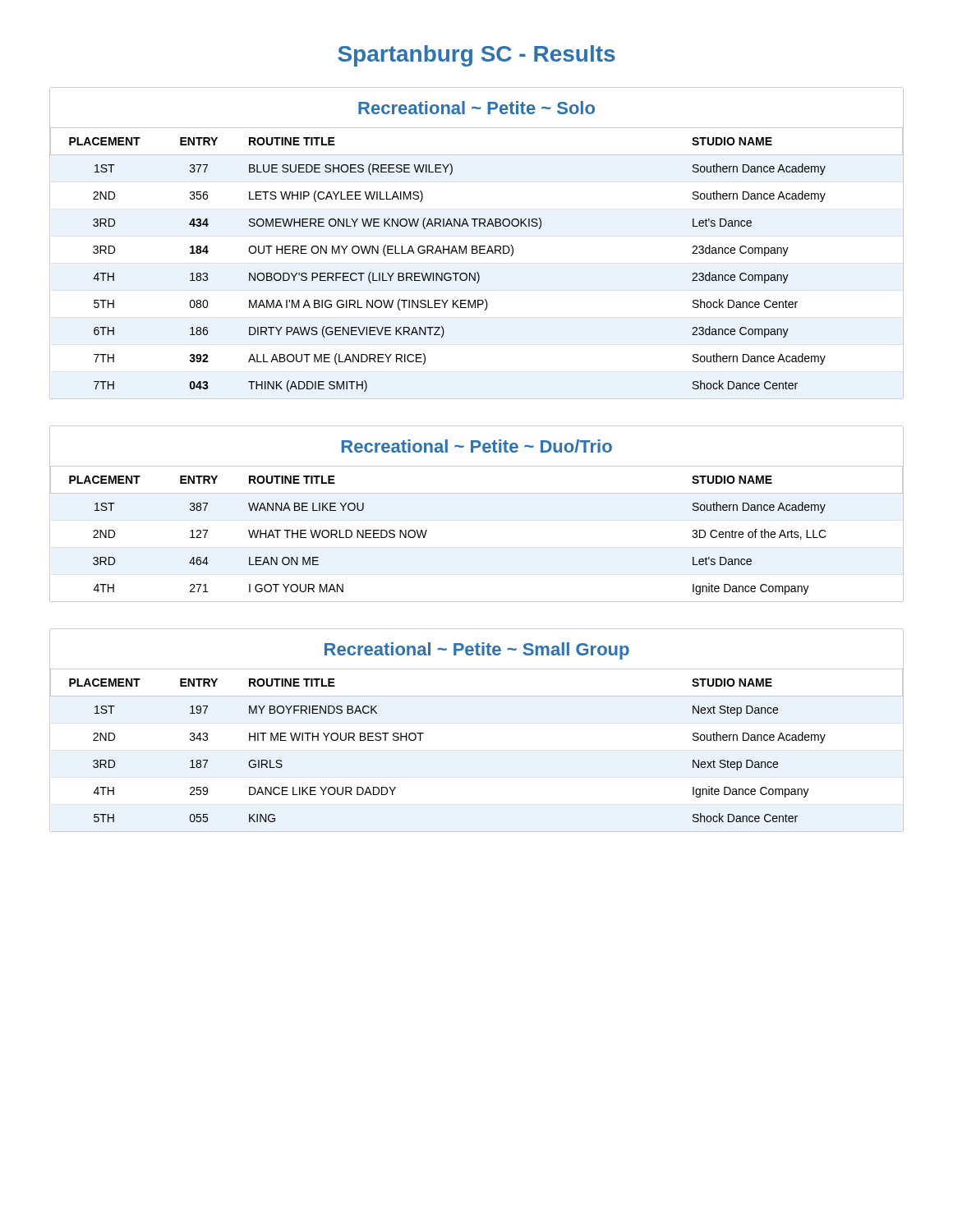Select the region starting "Spartanburg SC - Results"
This screenshot has width=953, height=1232.
(476, 54)
